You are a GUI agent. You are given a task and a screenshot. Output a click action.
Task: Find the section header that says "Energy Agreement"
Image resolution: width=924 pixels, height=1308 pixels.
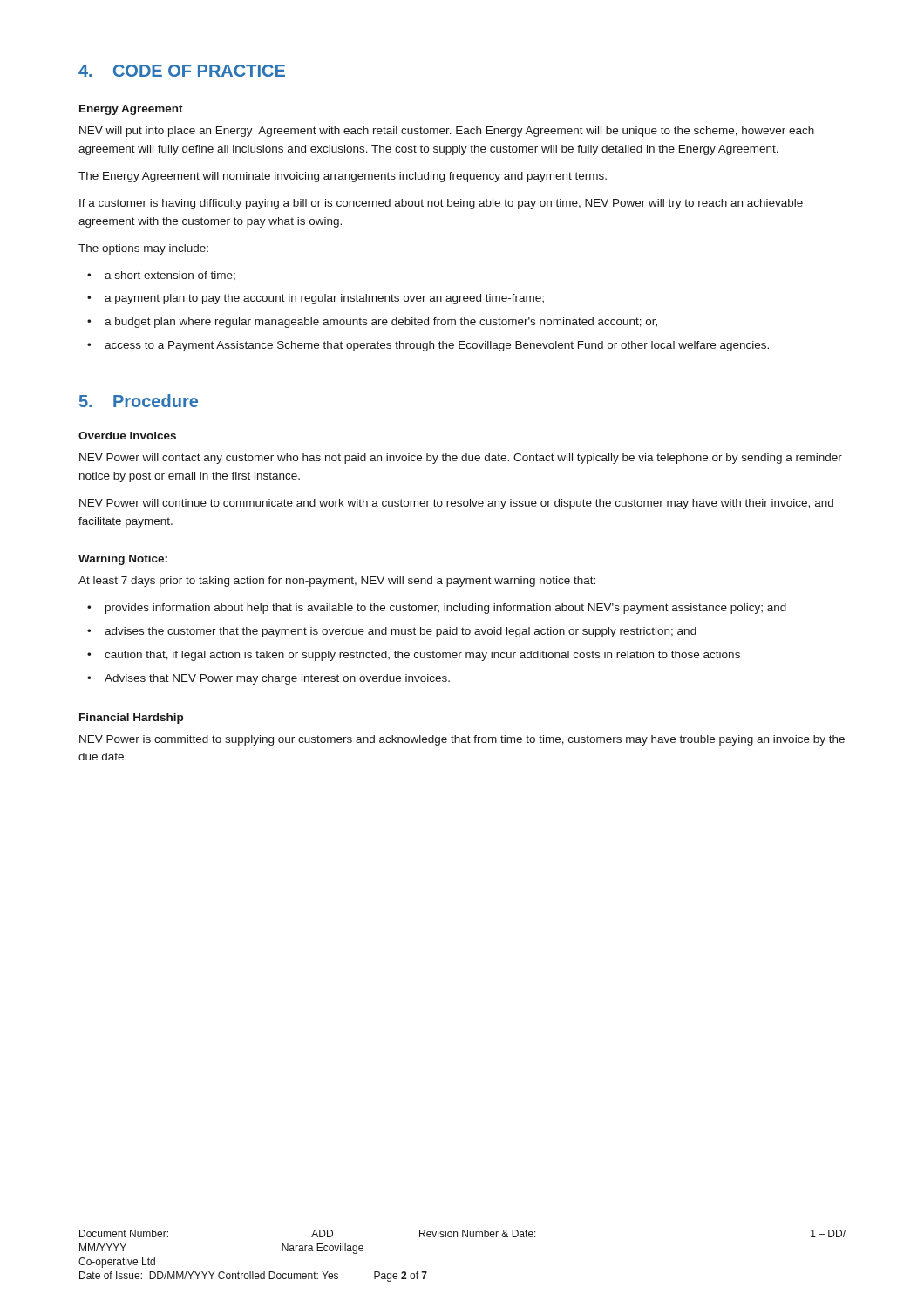point(131,109)
